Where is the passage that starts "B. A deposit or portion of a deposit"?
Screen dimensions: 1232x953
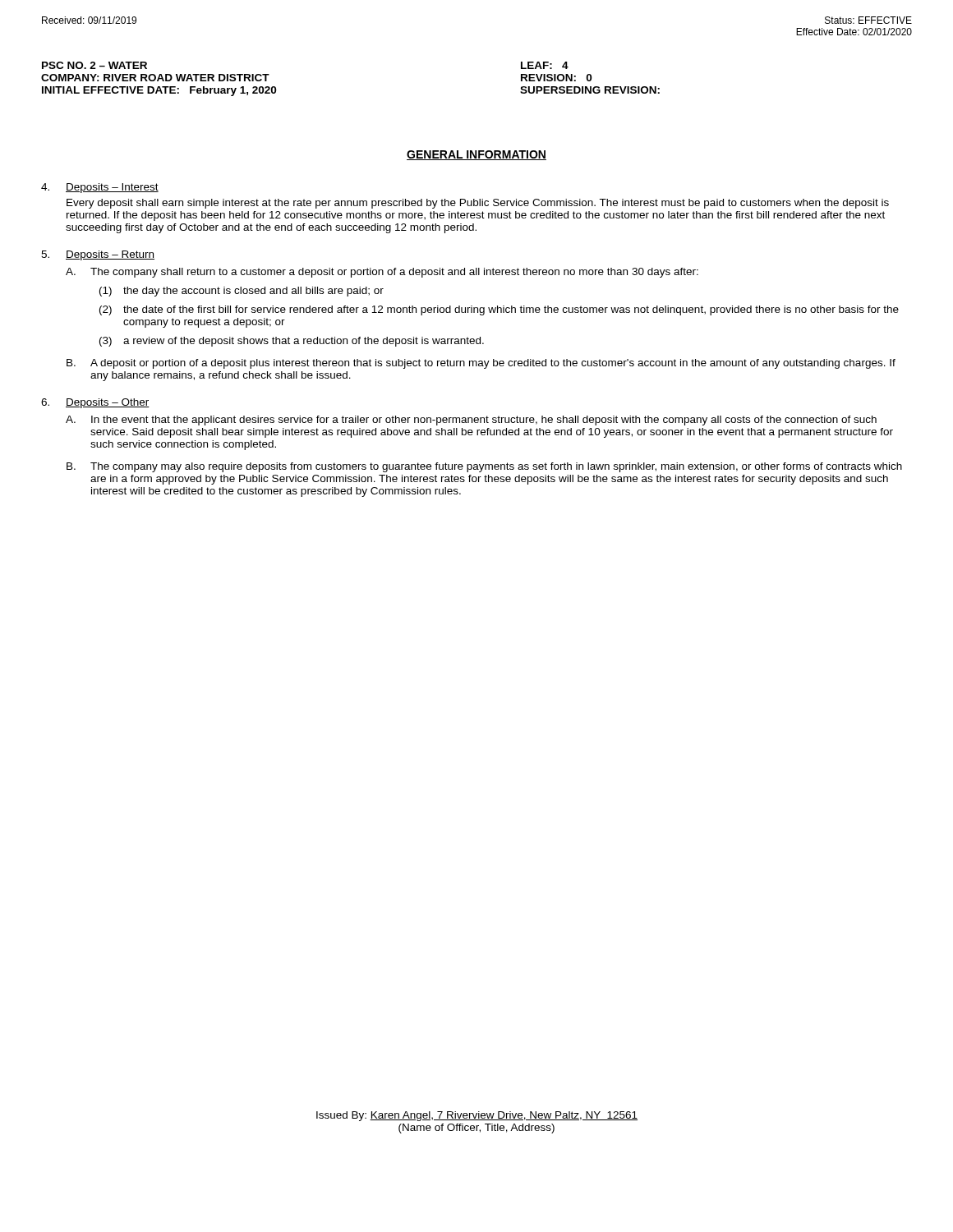coord(489,369)
